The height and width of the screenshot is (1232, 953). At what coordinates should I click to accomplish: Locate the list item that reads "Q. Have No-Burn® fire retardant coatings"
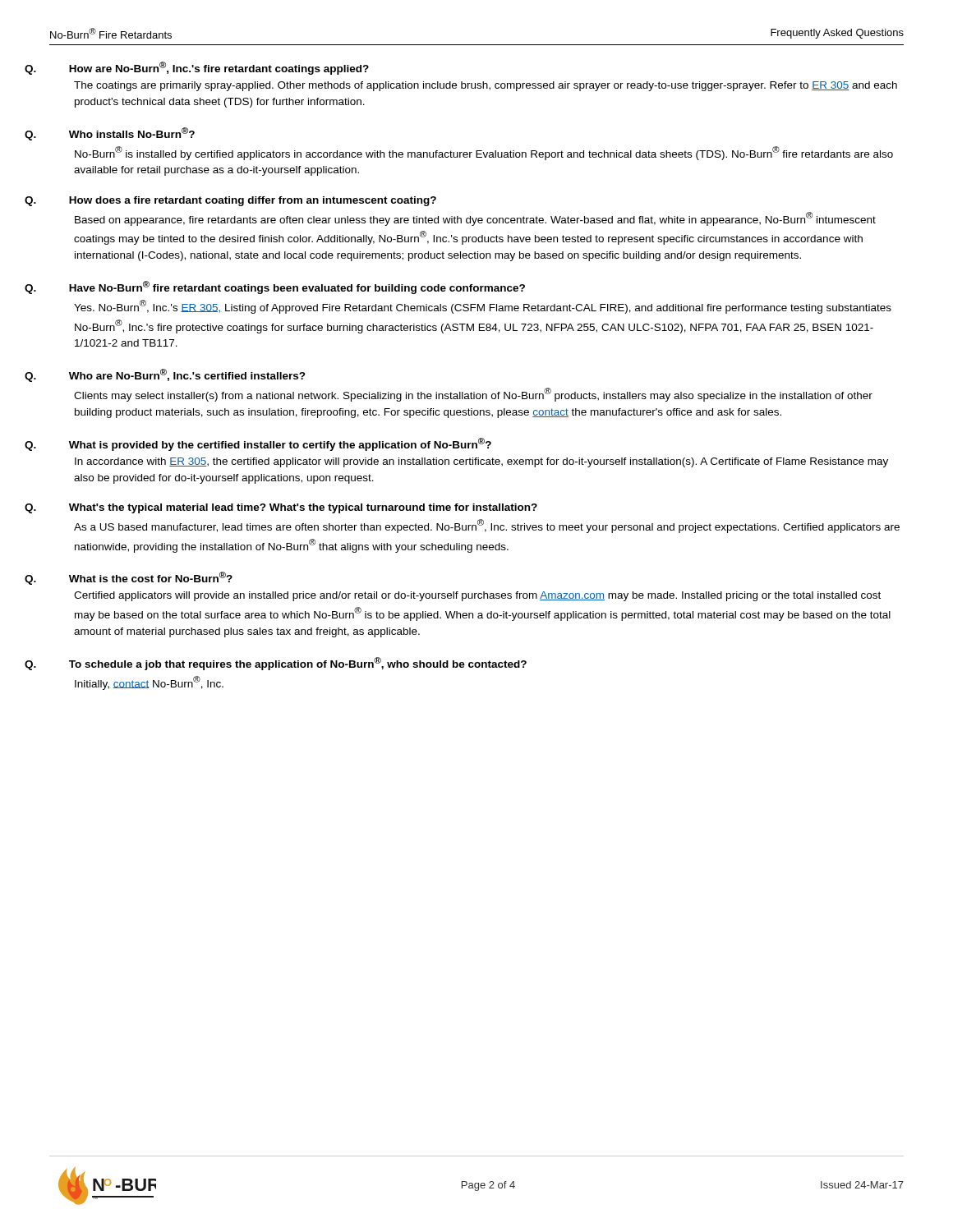[x=476, y=315]
